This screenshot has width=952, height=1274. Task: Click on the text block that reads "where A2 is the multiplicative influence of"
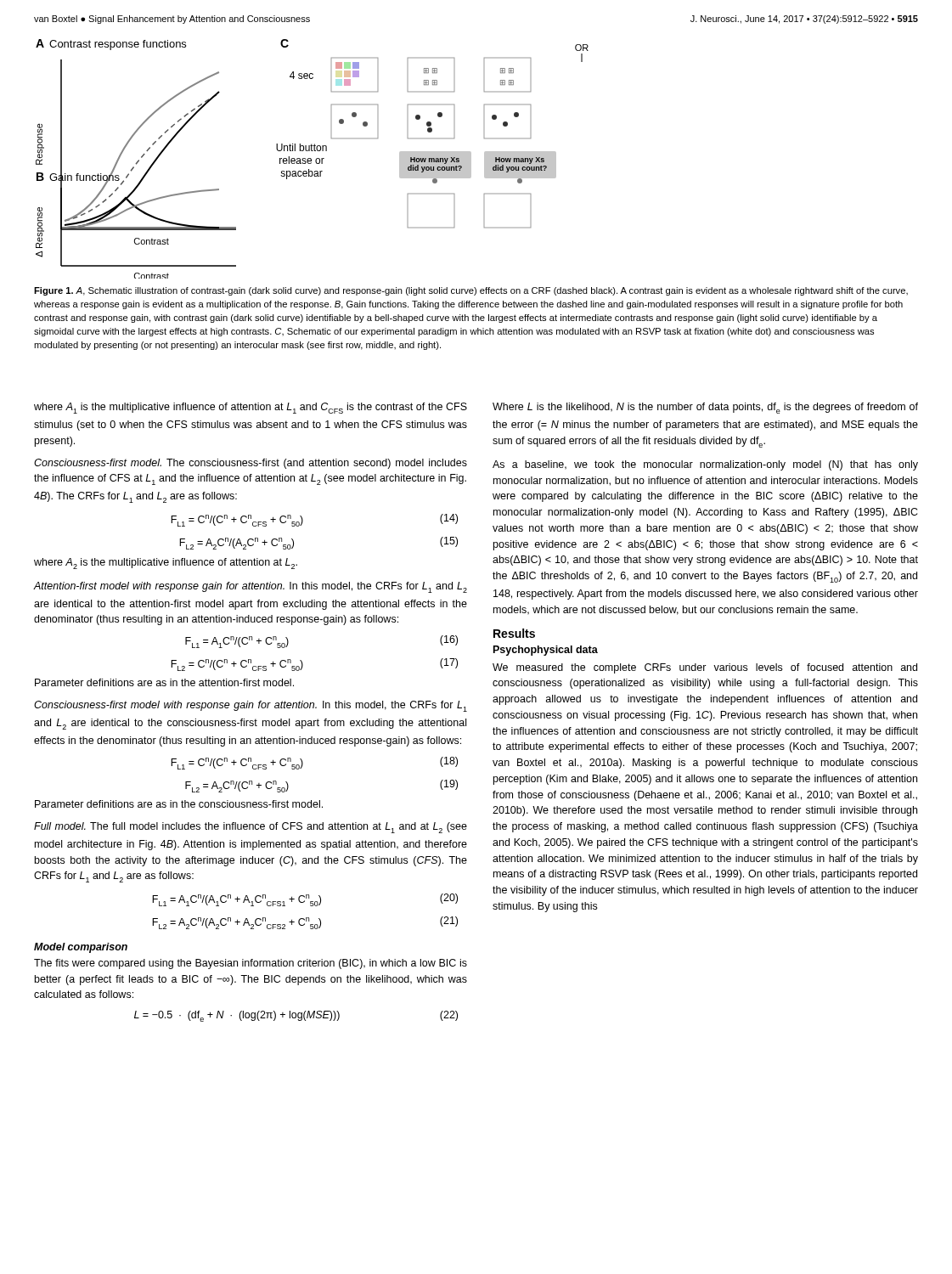(x=166, y=563)
